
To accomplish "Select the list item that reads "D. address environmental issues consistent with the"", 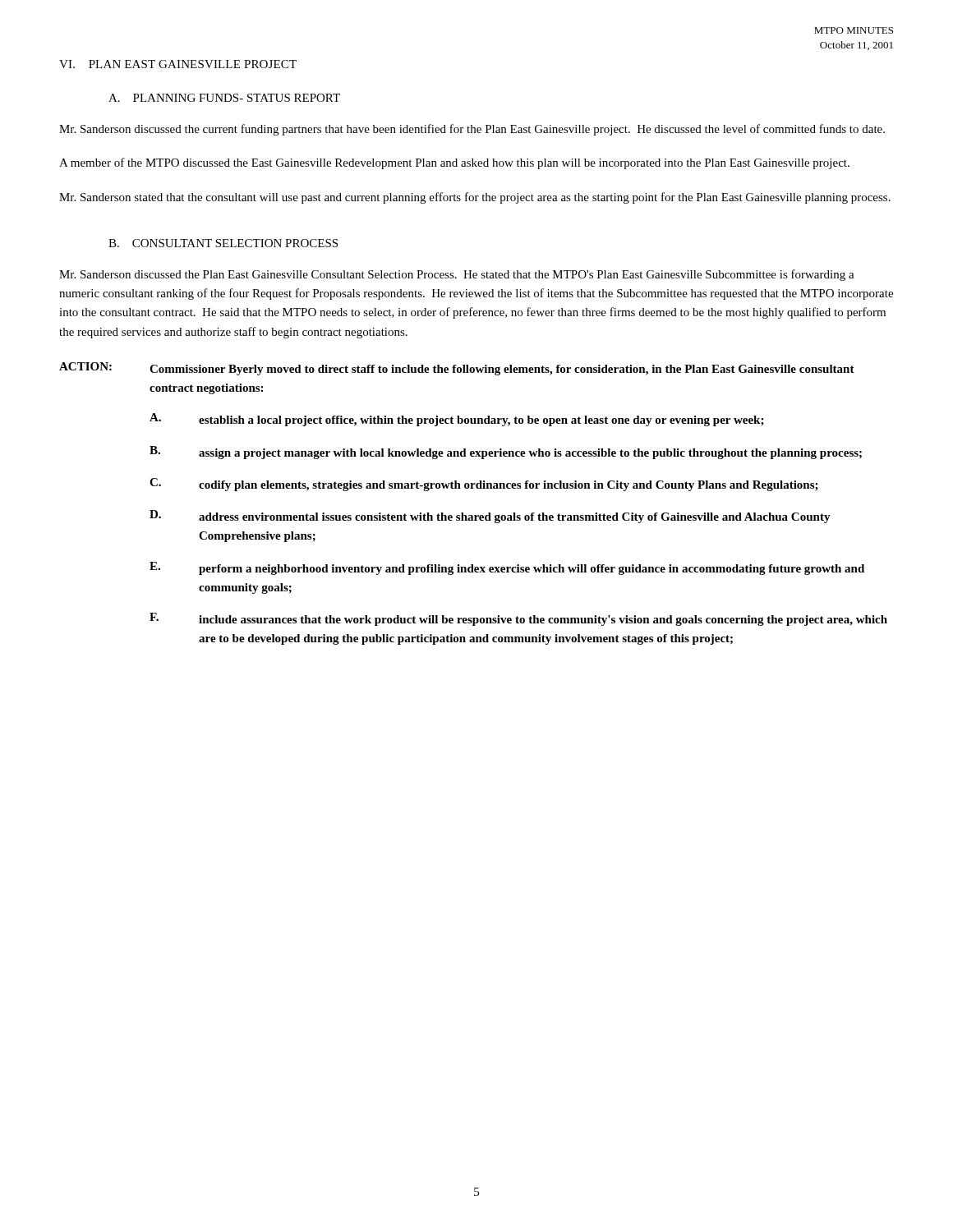I will [522, 527].
